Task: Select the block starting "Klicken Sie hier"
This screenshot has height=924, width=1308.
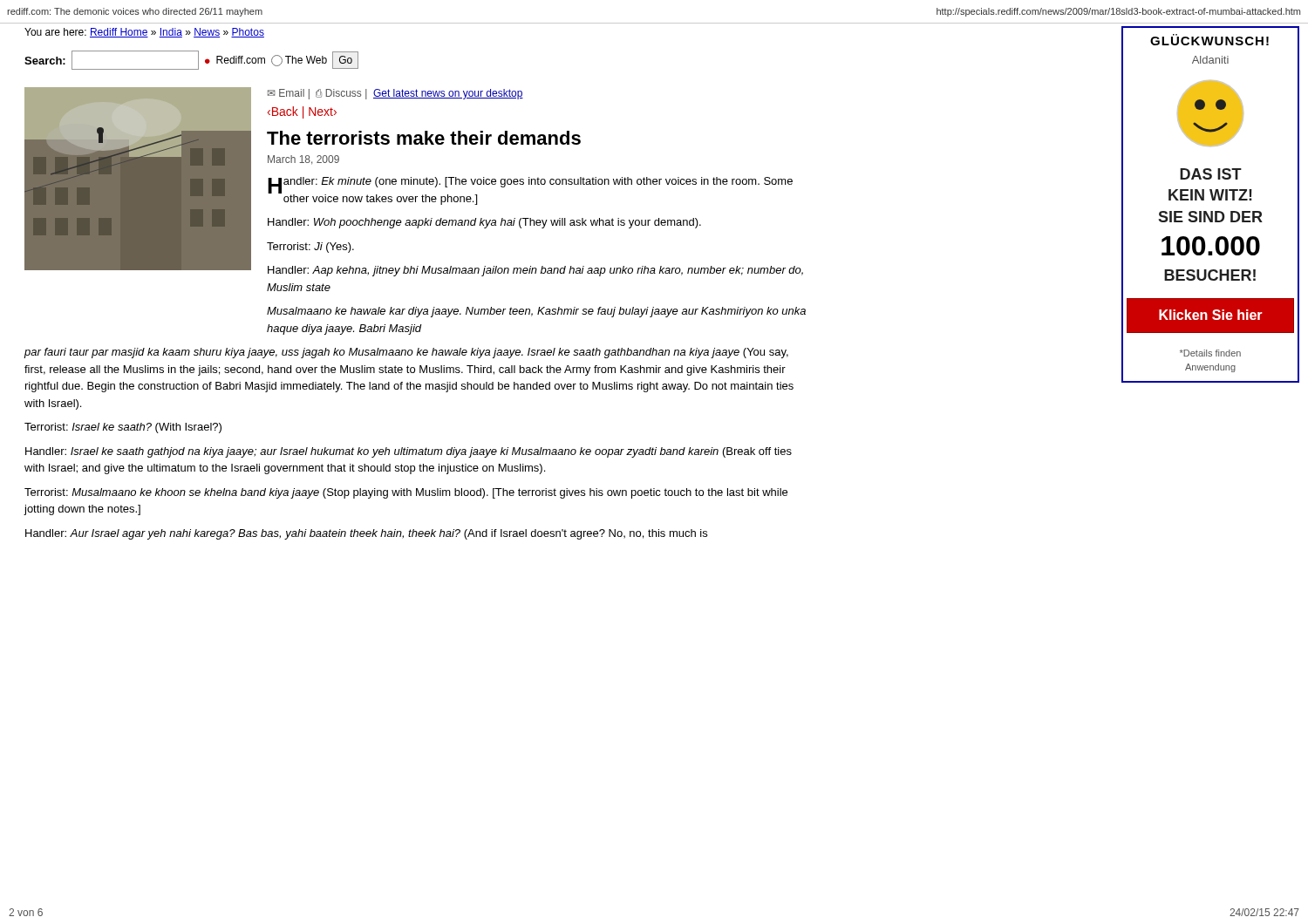Action: pos(1210,315)
